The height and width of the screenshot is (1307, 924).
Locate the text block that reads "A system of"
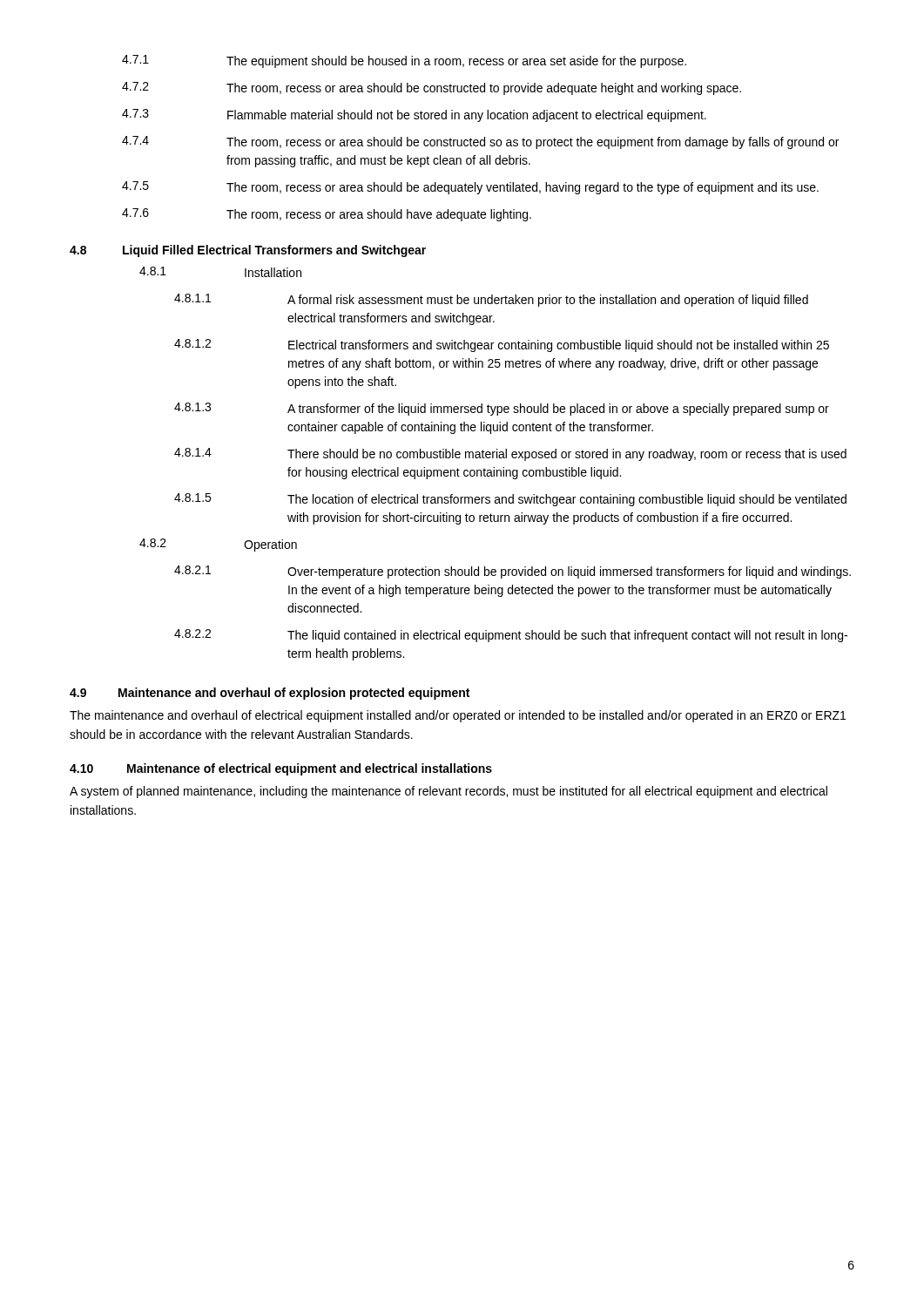coord(449,801)
